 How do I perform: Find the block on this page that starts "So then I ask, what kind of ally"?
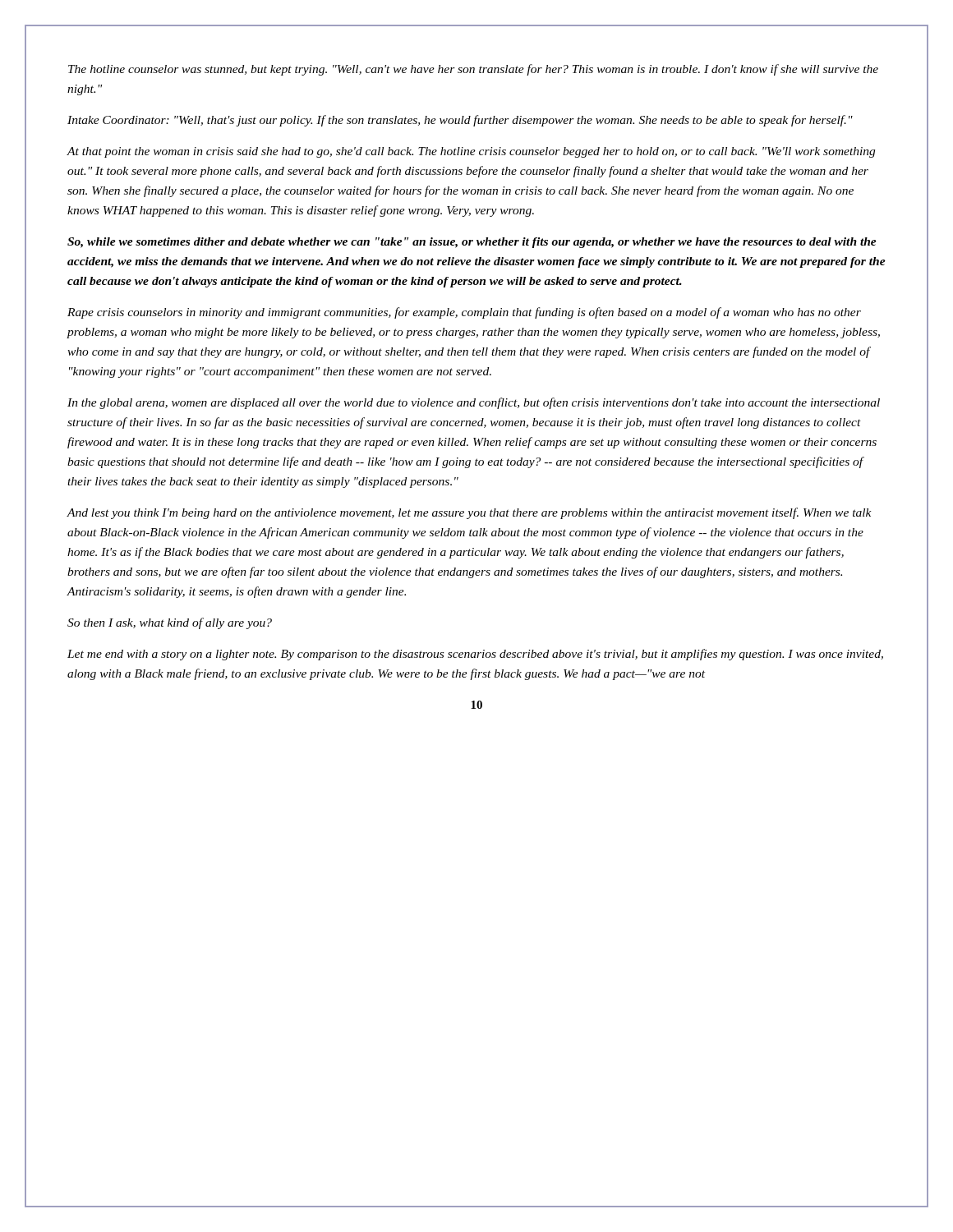170,623
